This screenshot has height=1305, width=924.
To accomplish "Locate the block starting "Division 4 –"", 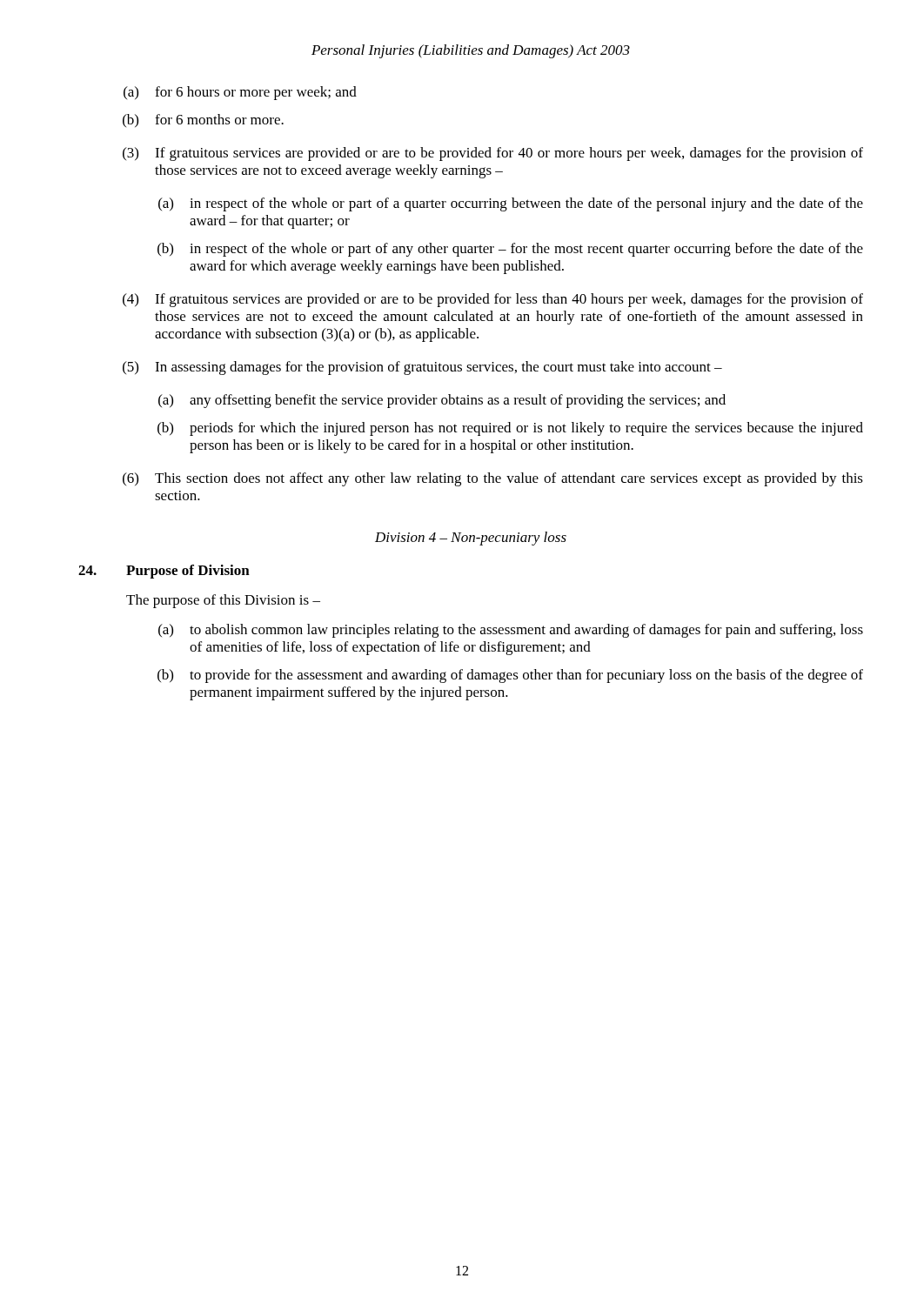I will click(x=471, y=537).
